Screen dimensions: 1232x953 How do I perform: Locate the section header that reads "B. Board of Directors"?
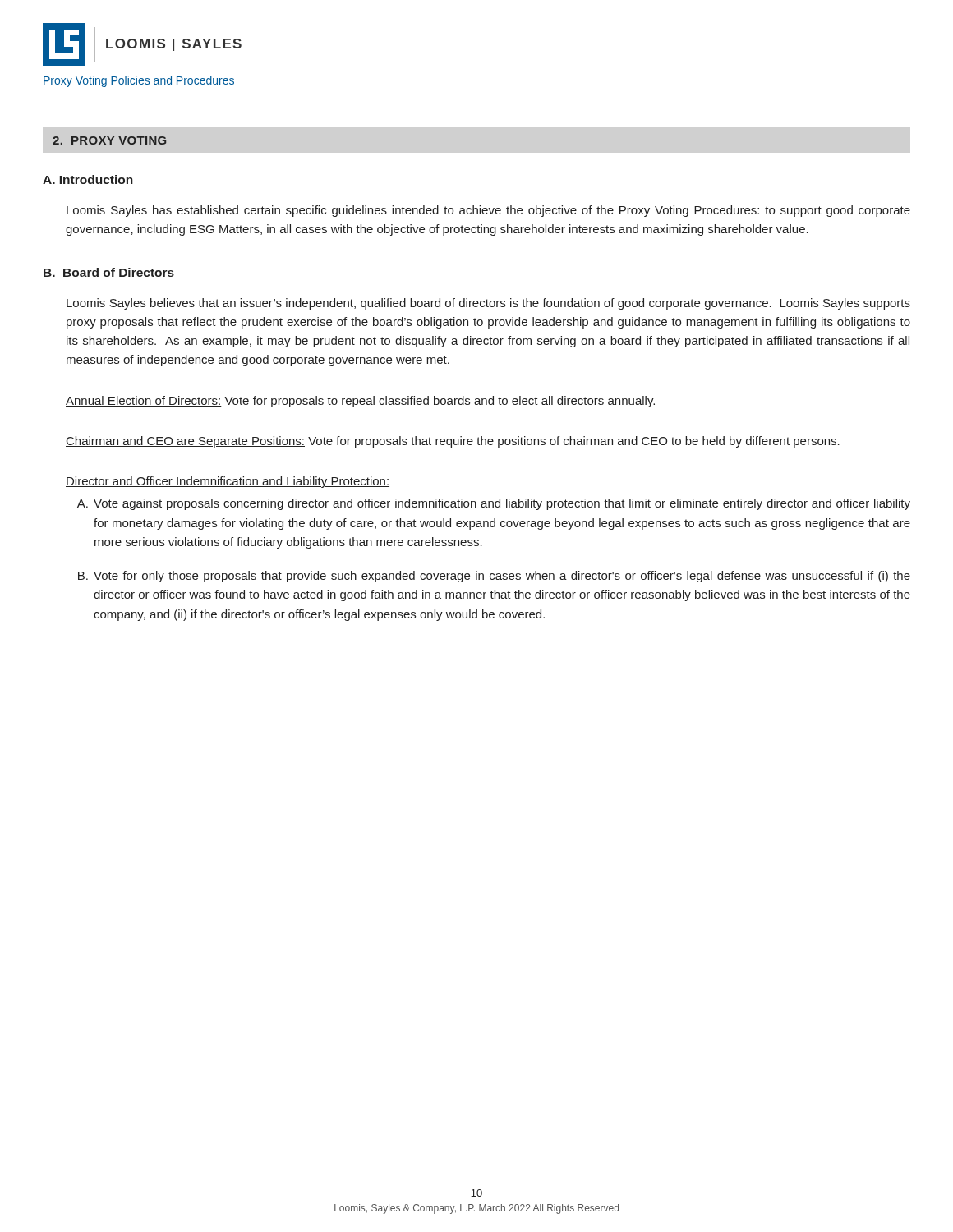(108, 272)
